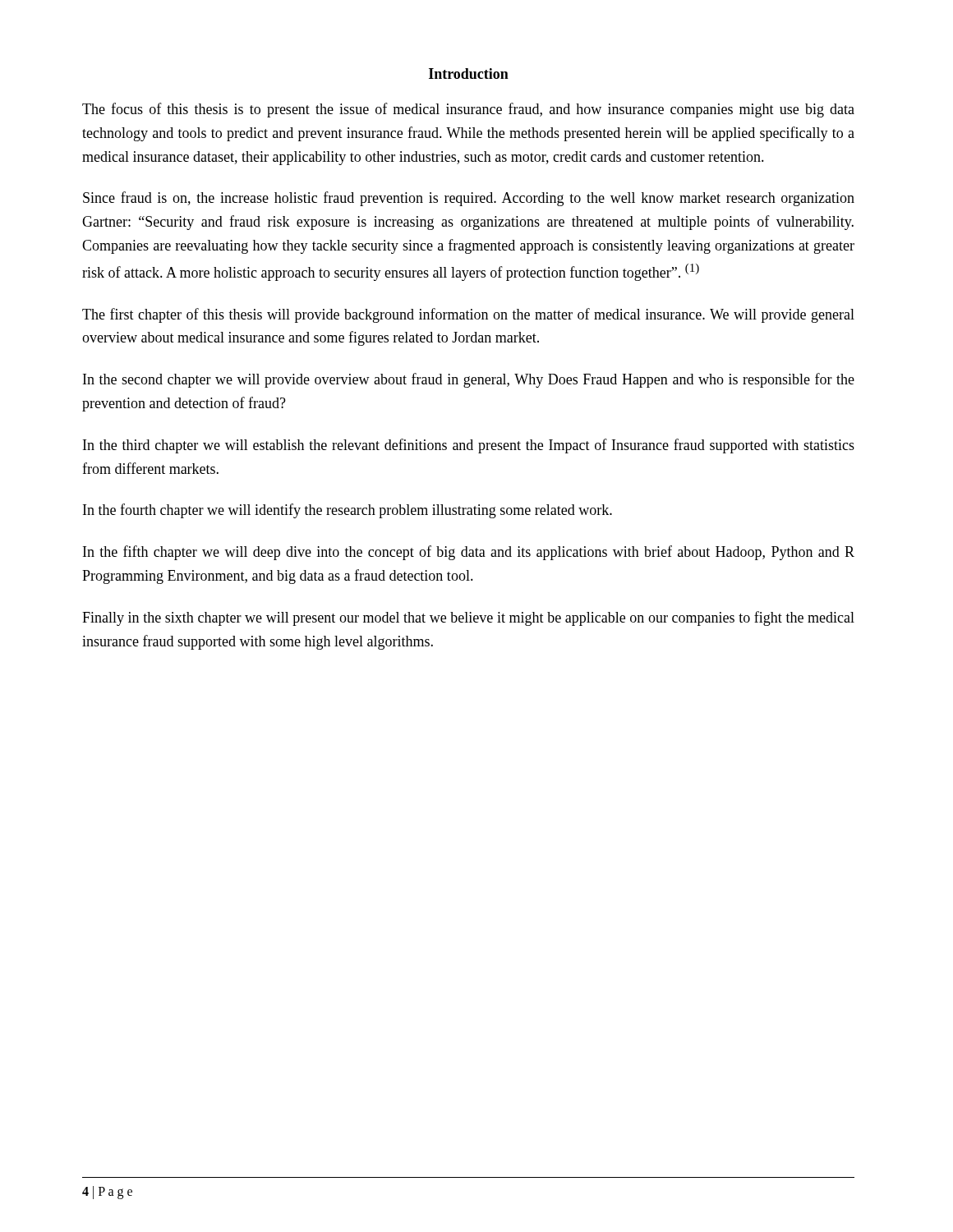The image size is (953, 1232).
Task: Locate the block of text that opens with "In the third chapter we"
Action: point(468,457)
